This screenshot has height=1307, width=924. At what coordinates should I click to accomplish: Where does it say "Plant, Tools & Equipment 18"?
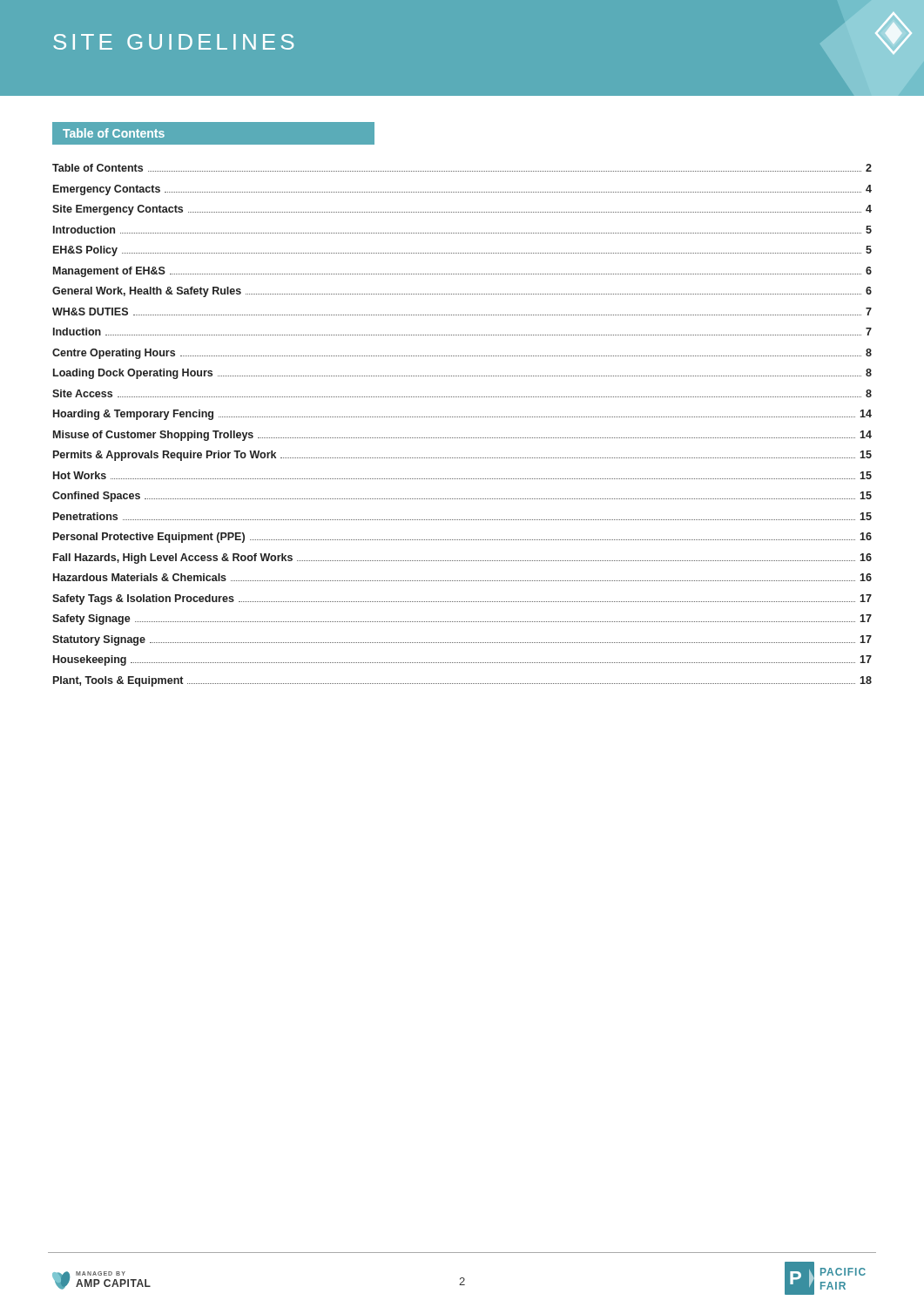pyautogui.click(x=462, y=680)
